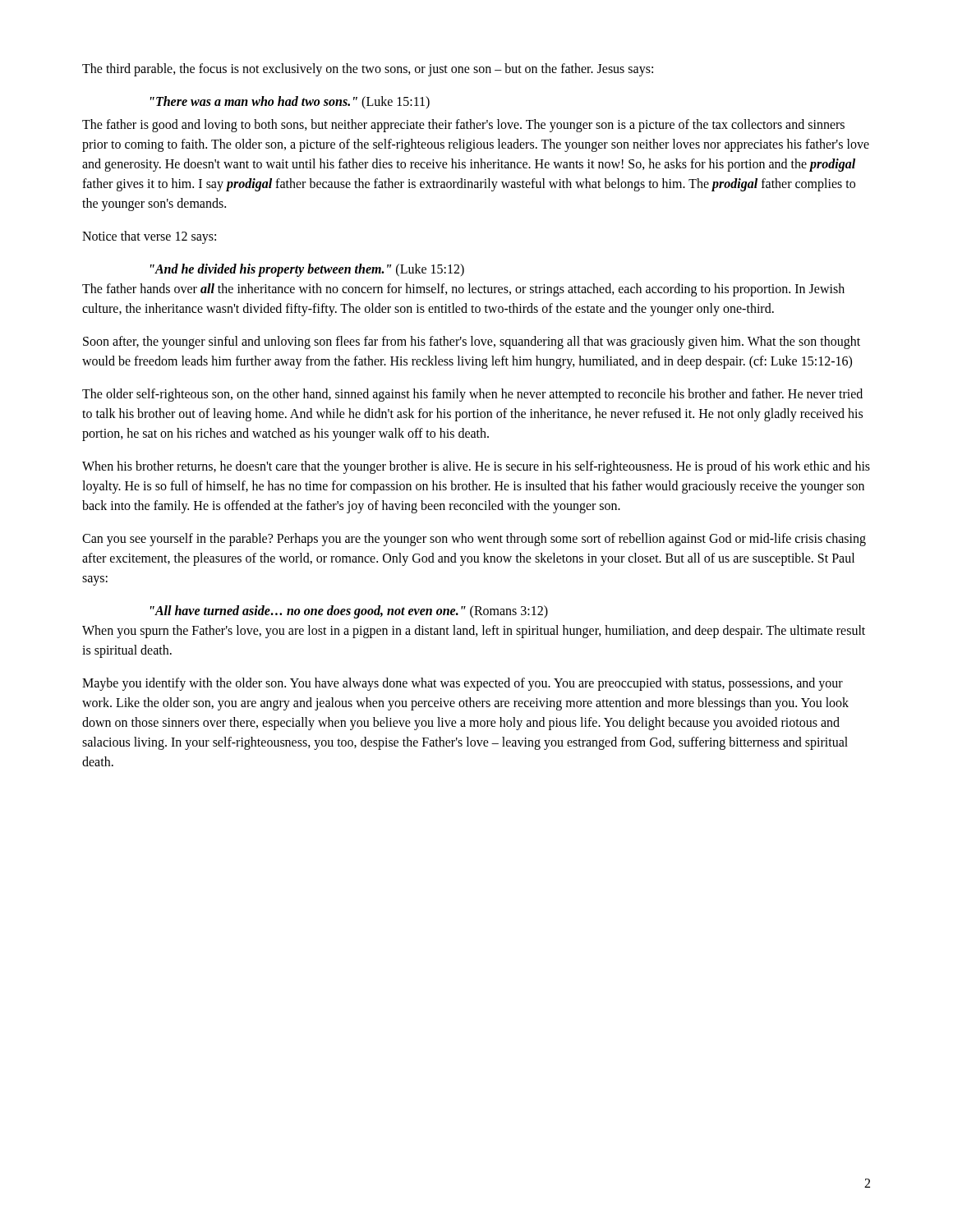Select the text block with the text ""All have turned aside…"

click(476, 629)
